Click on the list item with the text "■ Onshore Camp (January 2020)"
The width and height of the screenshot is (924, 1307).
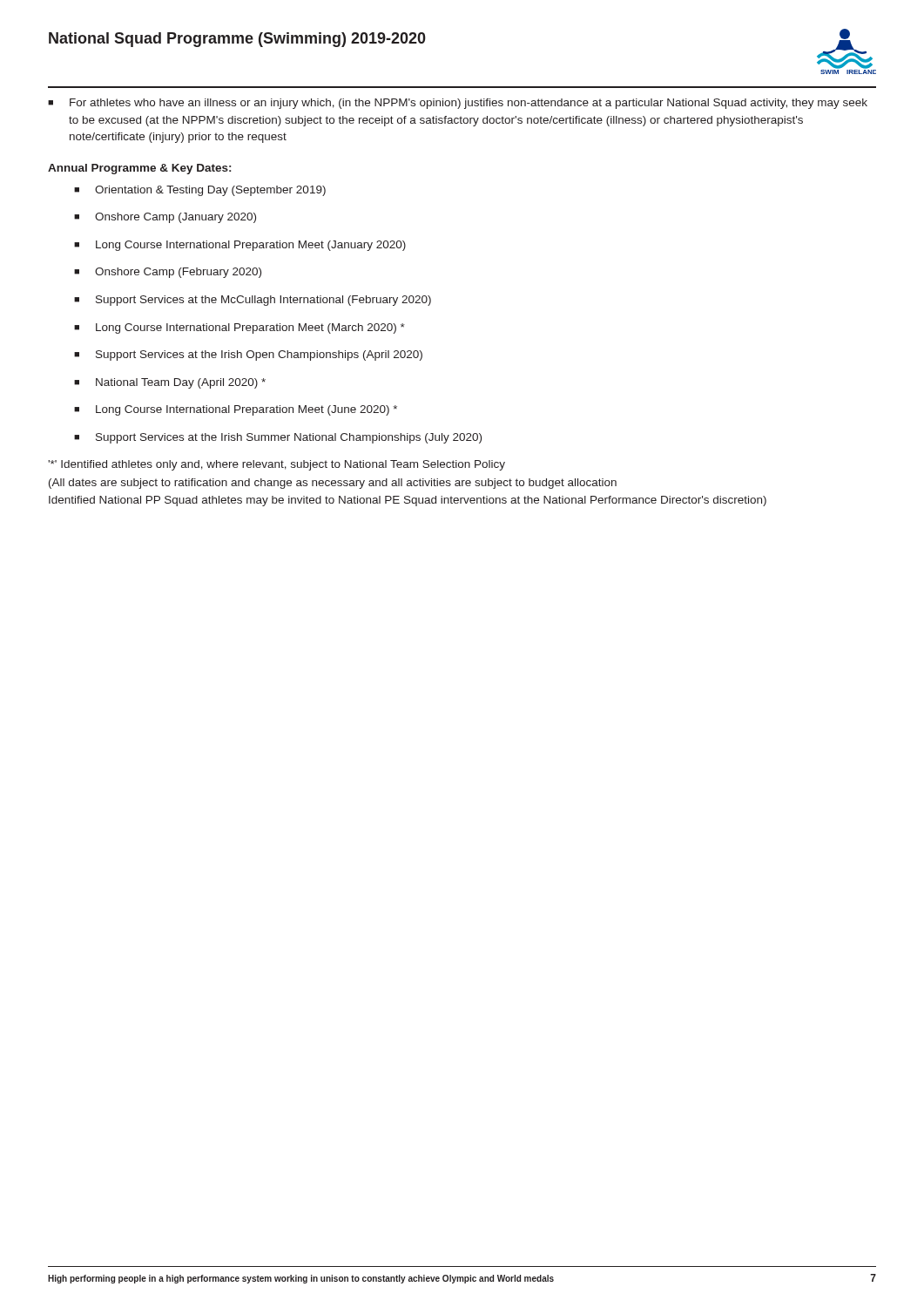[x=165, y=218]
